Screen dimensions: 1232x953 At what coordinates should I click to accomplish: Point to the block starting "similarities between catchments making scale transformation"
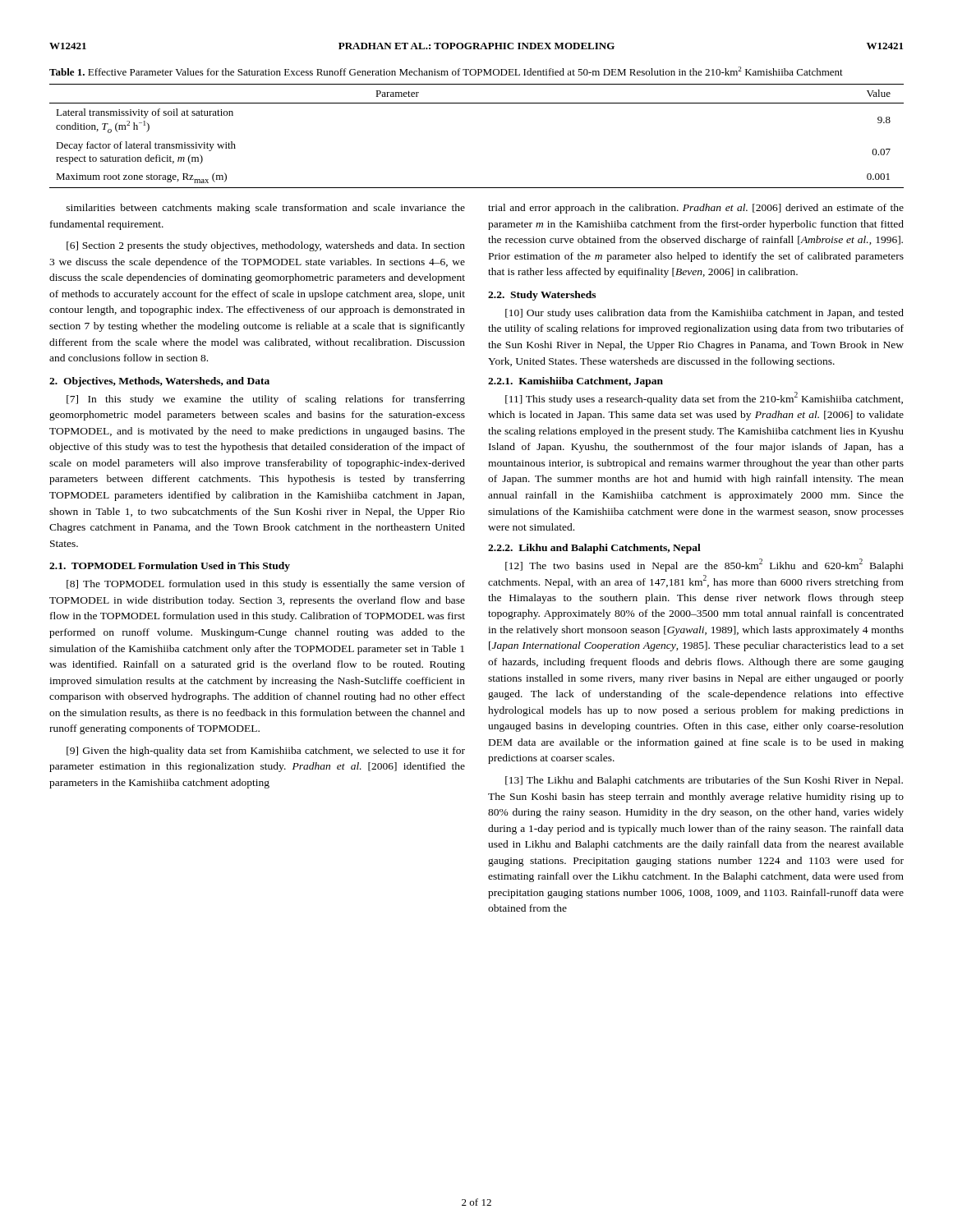coord(257,283)
